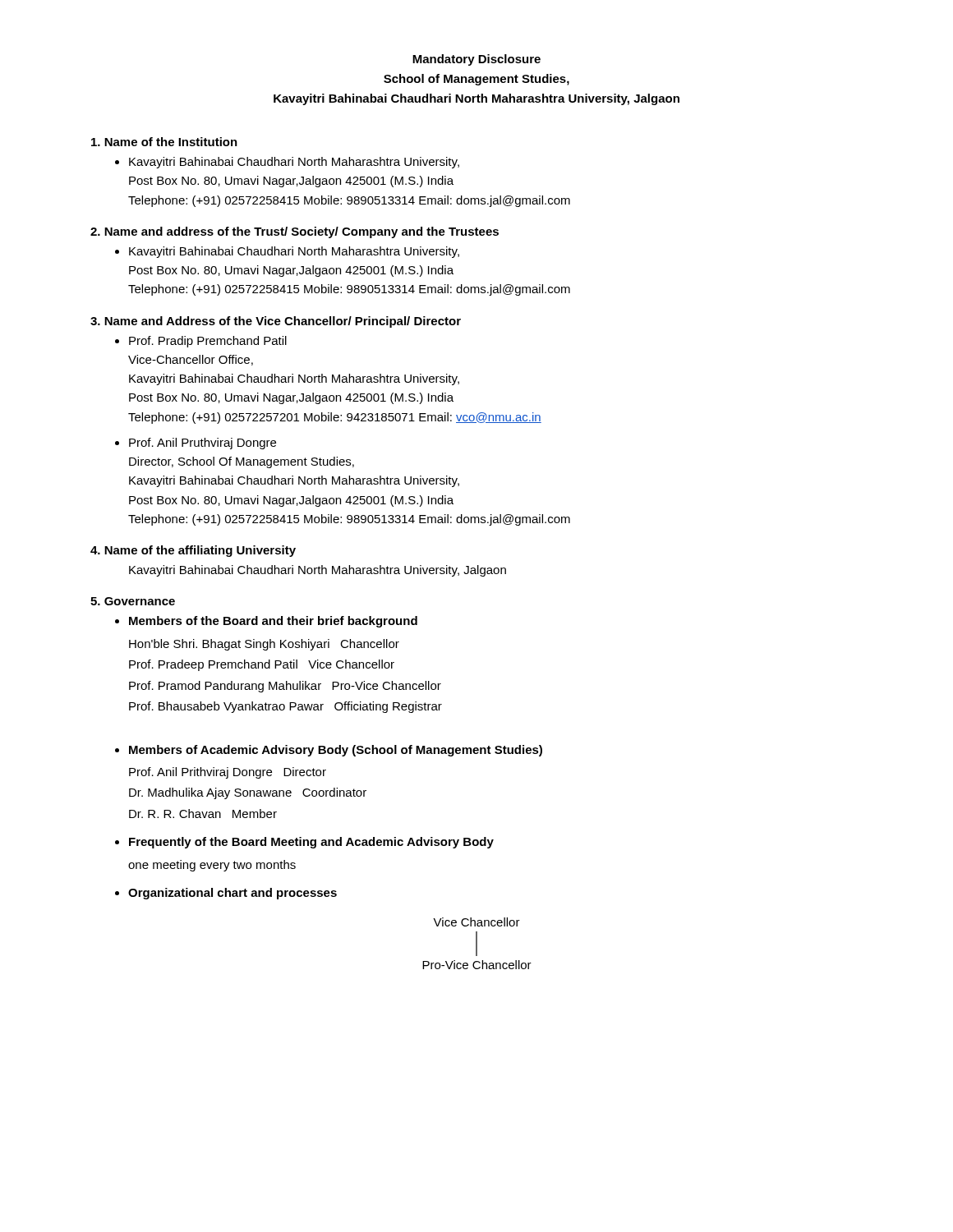
Task: Find the text block that reads "Prof. Anil Prithviraj Dongre Director Dr. Madhulika"
Action: click(x=247, y=792)
